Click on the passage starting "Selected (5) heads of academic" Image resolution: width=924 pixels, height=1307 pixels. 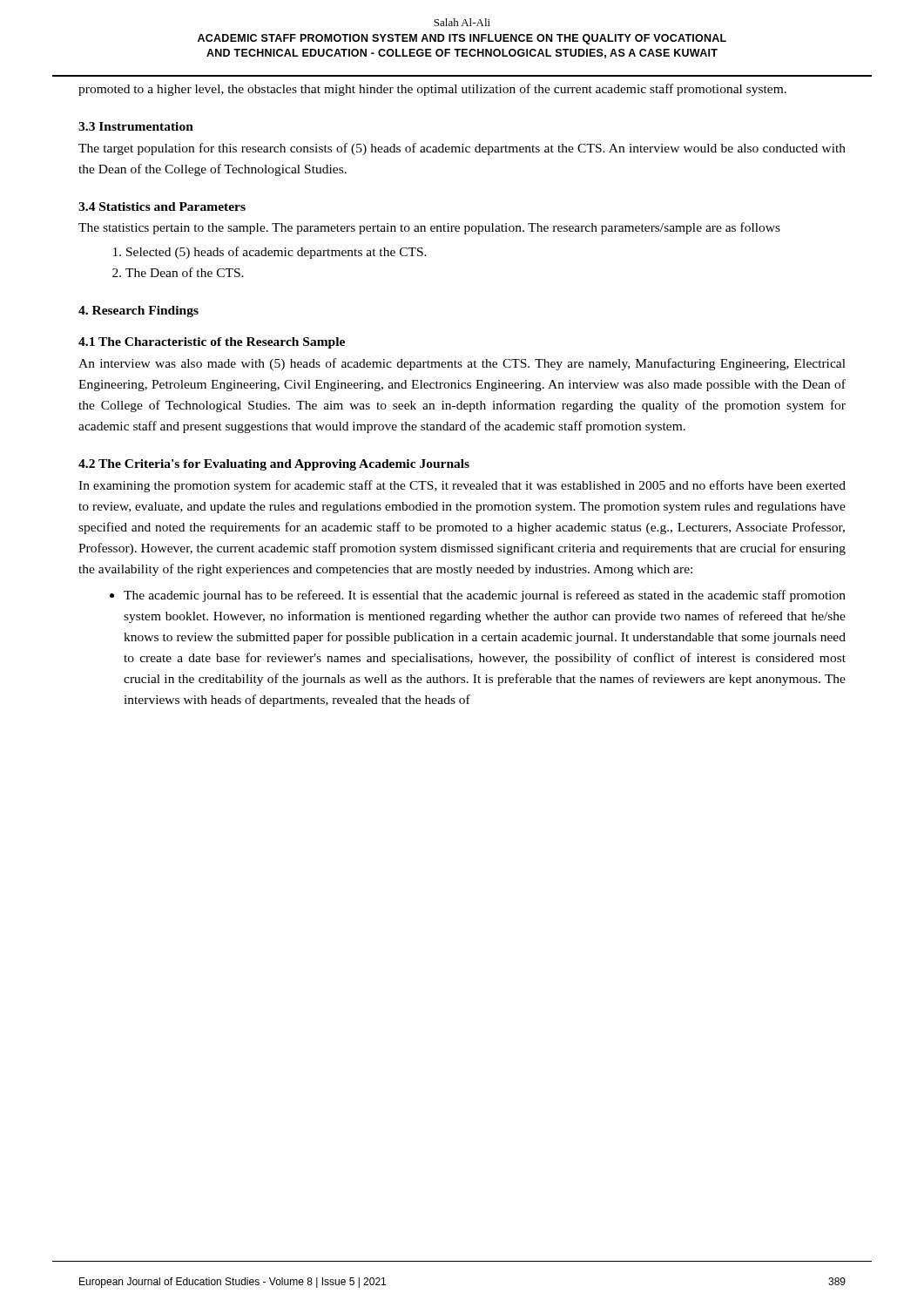tap(276, 252)
